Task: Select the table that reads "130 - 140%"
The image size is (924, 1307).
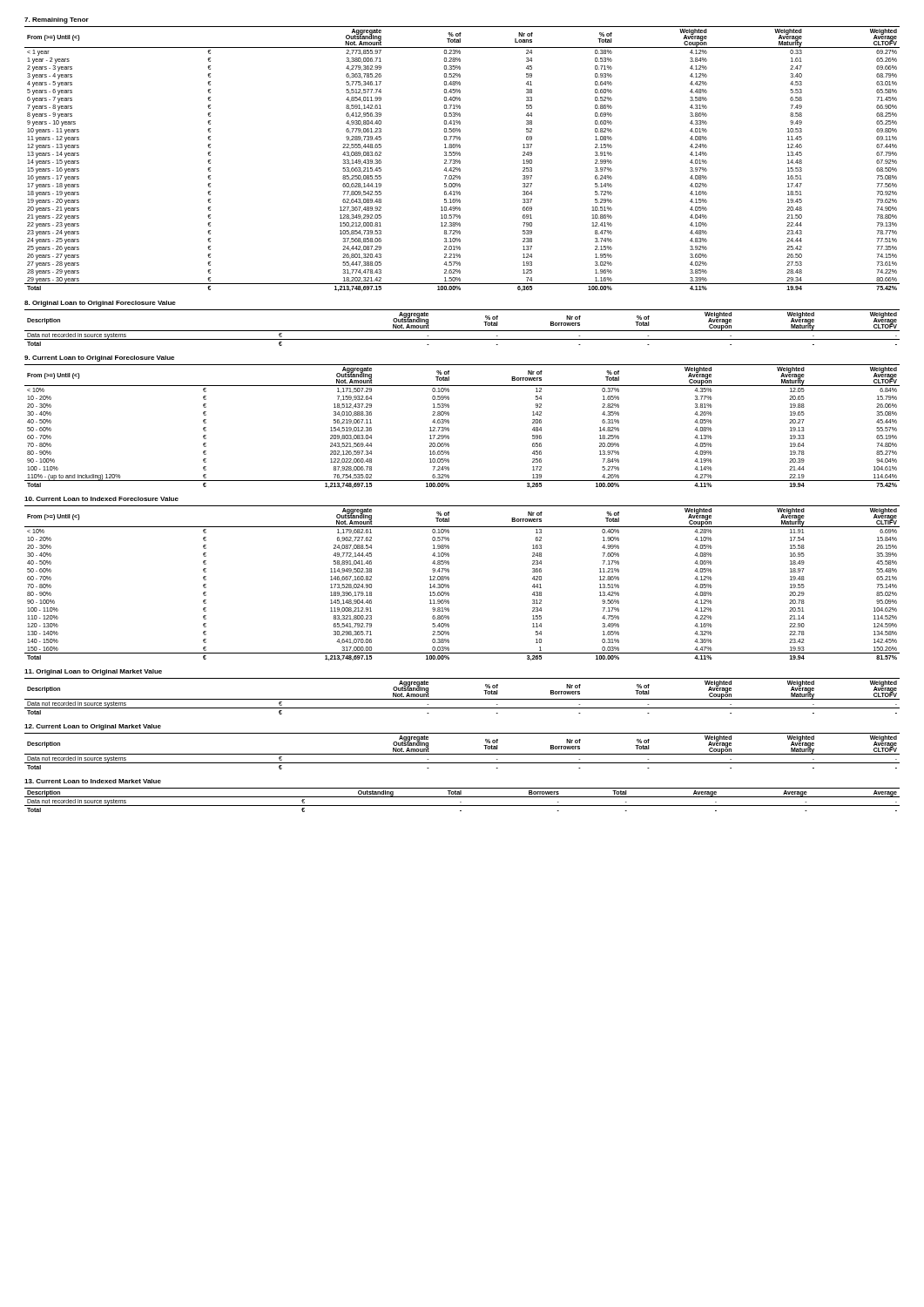Action: point(462,583)
